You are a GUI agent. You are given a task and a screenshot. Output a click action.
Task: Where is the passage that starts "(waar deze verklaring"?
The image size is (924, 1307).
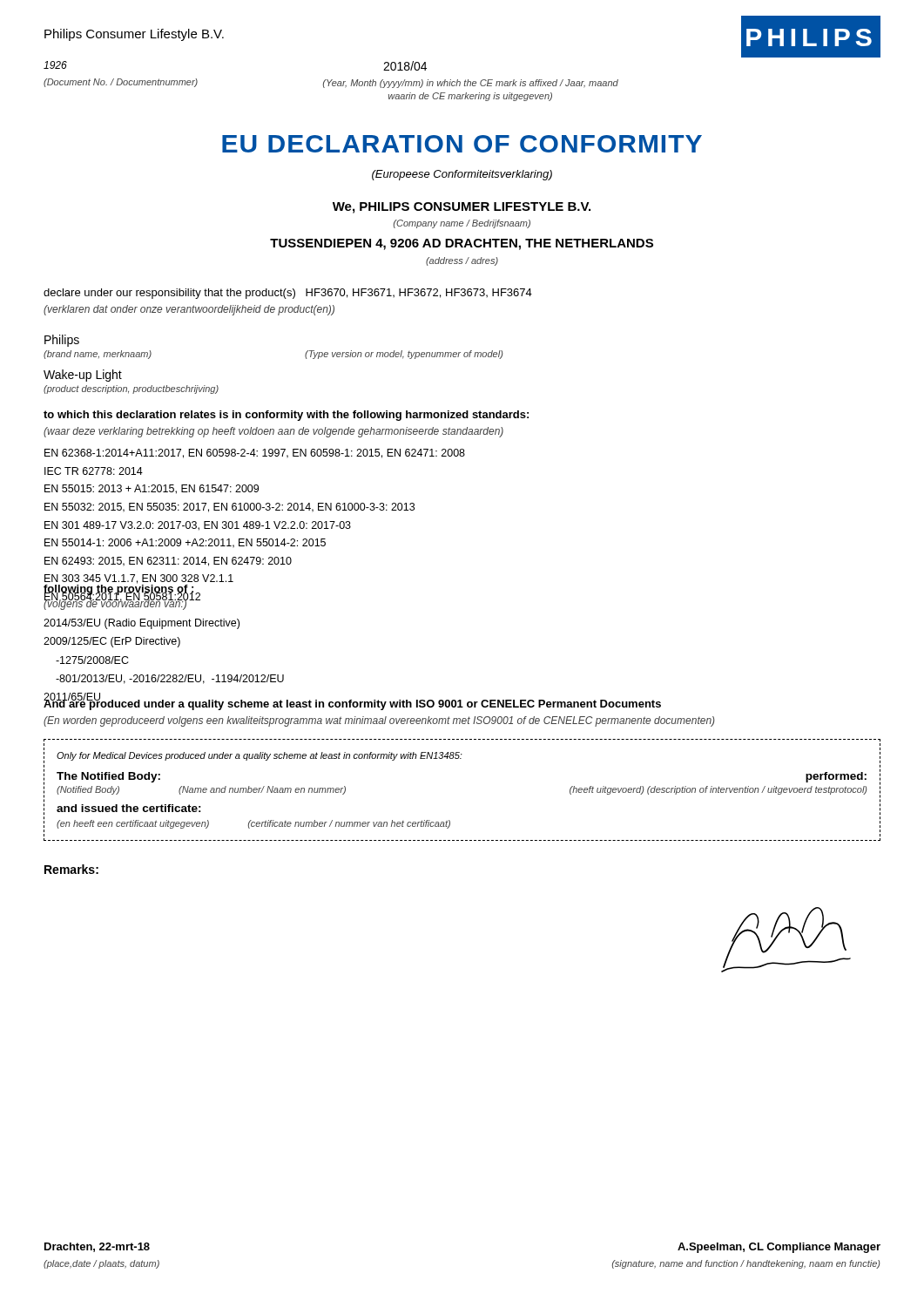[x=274, y=431]
